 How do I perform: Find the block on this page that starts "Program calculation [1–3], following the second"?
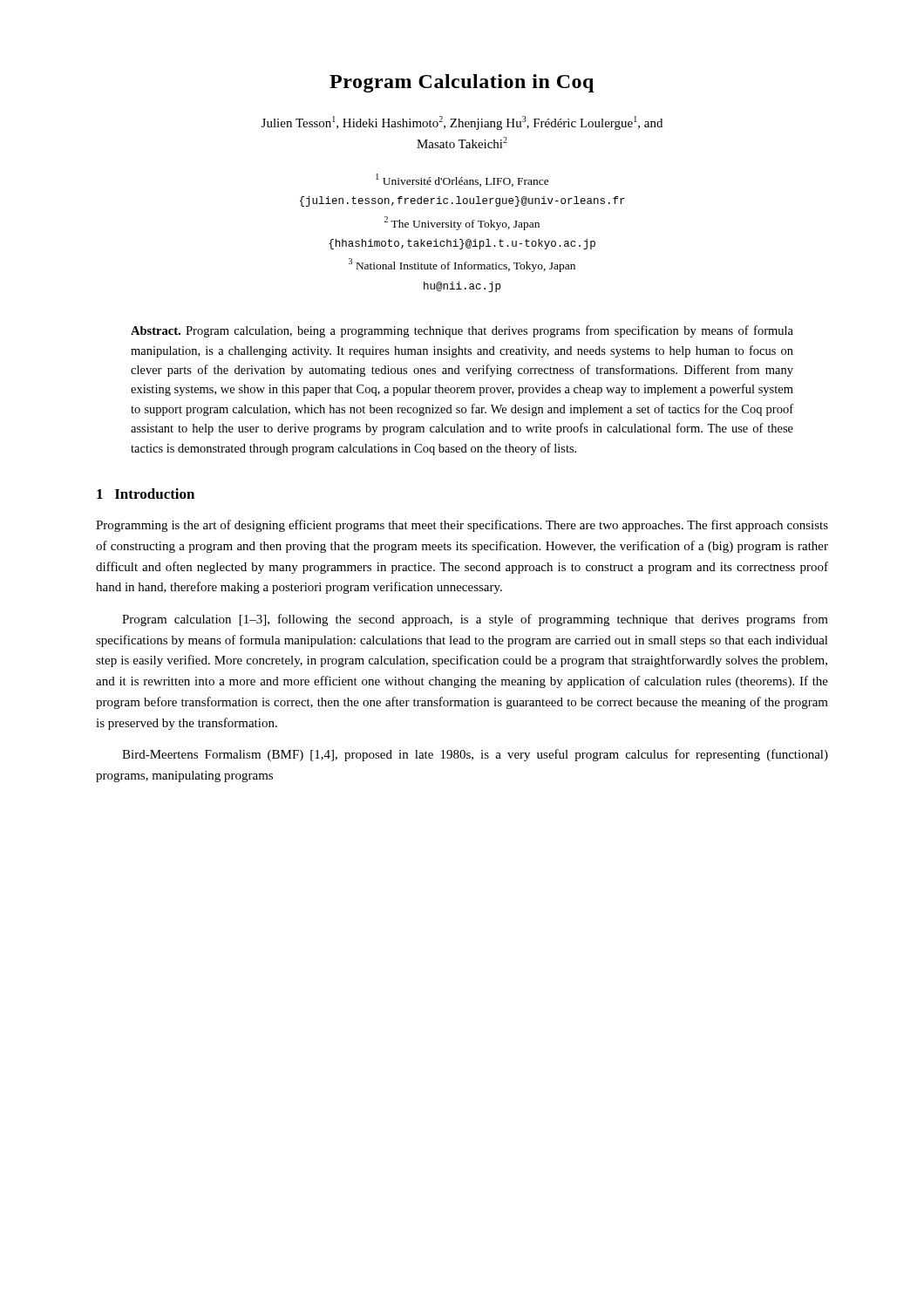coord(462,671)
